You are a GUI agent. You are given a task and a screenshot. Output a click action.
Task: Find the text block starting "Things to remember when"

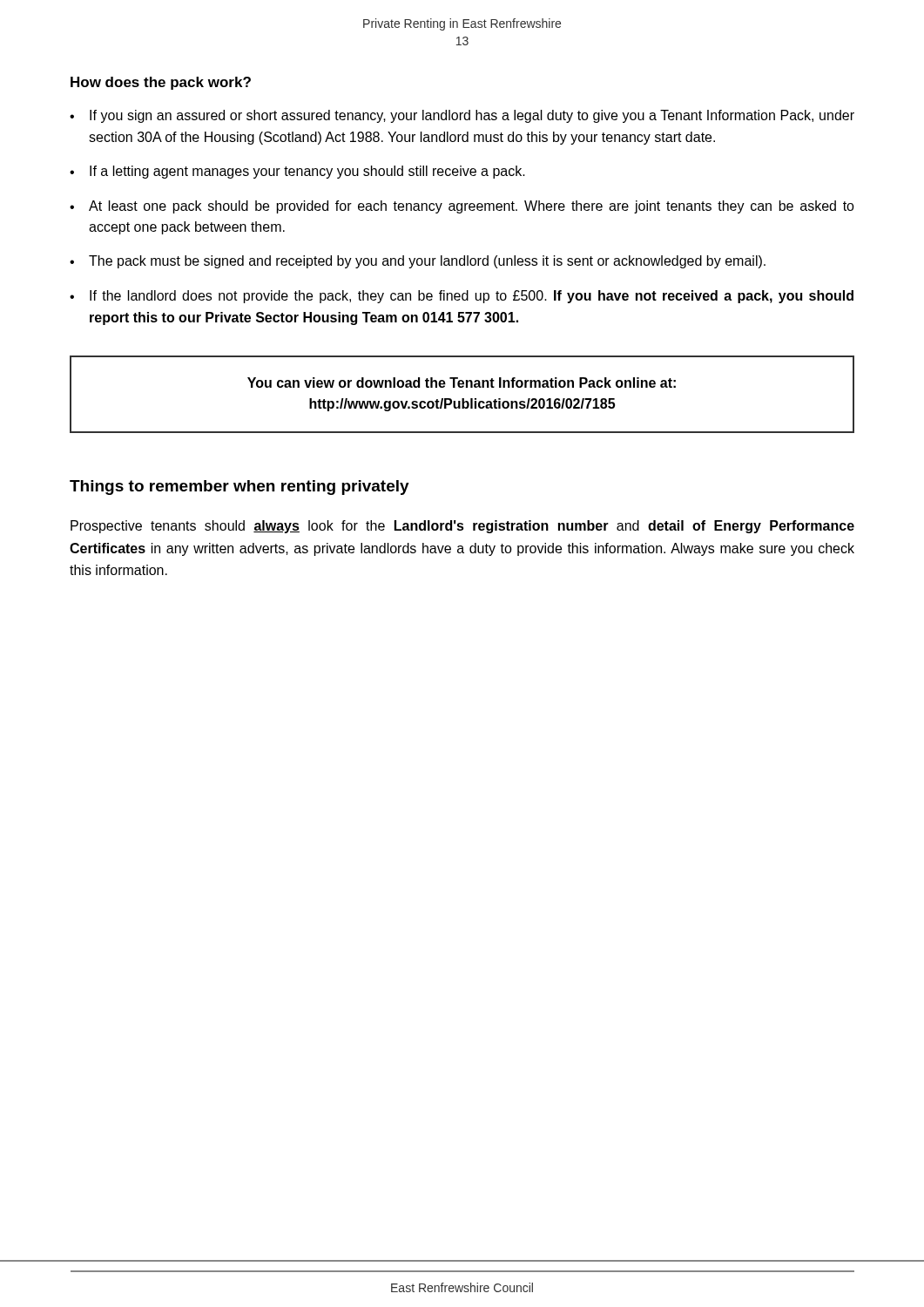(239, 486)
